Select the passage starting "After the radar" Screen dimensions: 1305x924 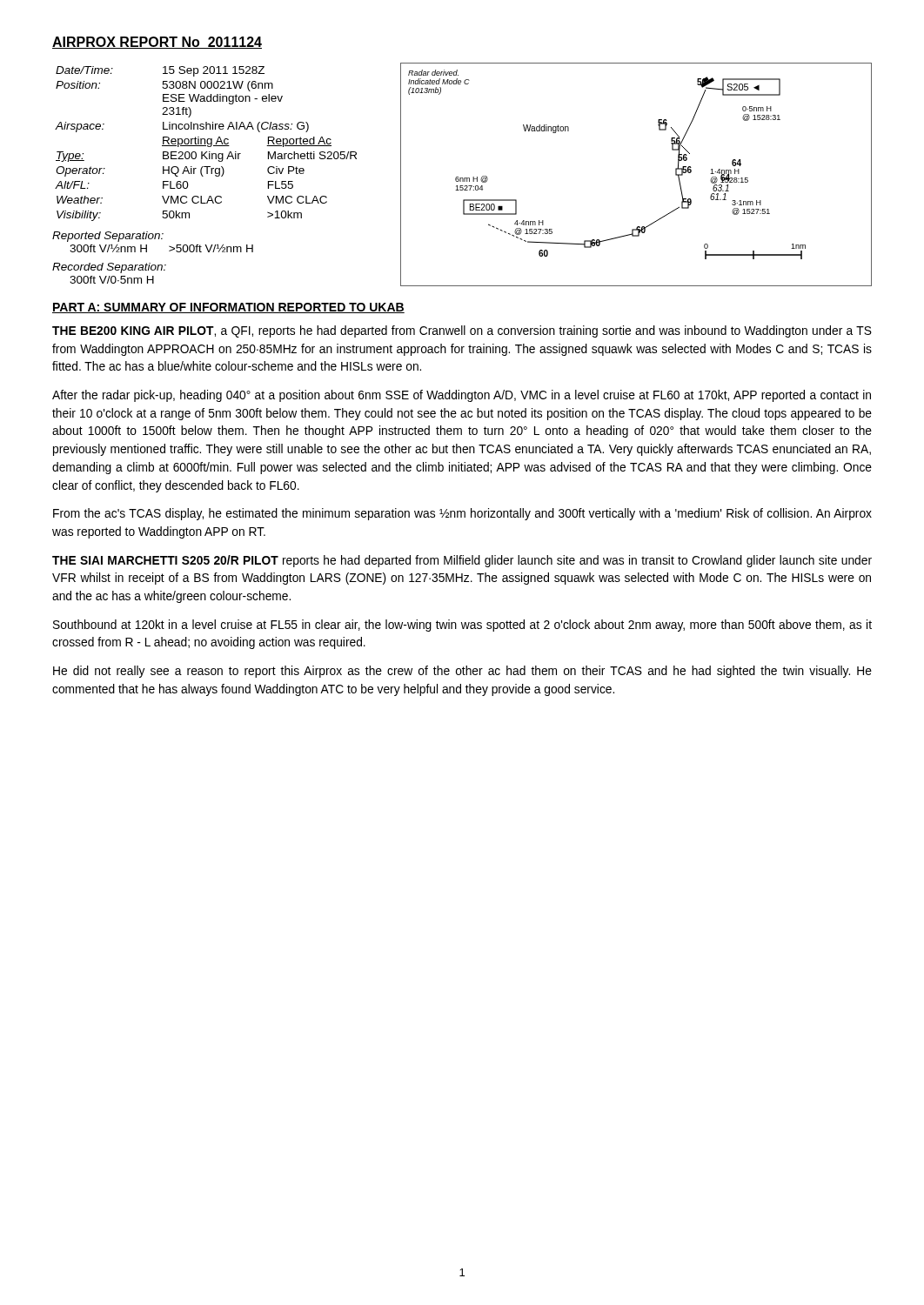(462, 440)
